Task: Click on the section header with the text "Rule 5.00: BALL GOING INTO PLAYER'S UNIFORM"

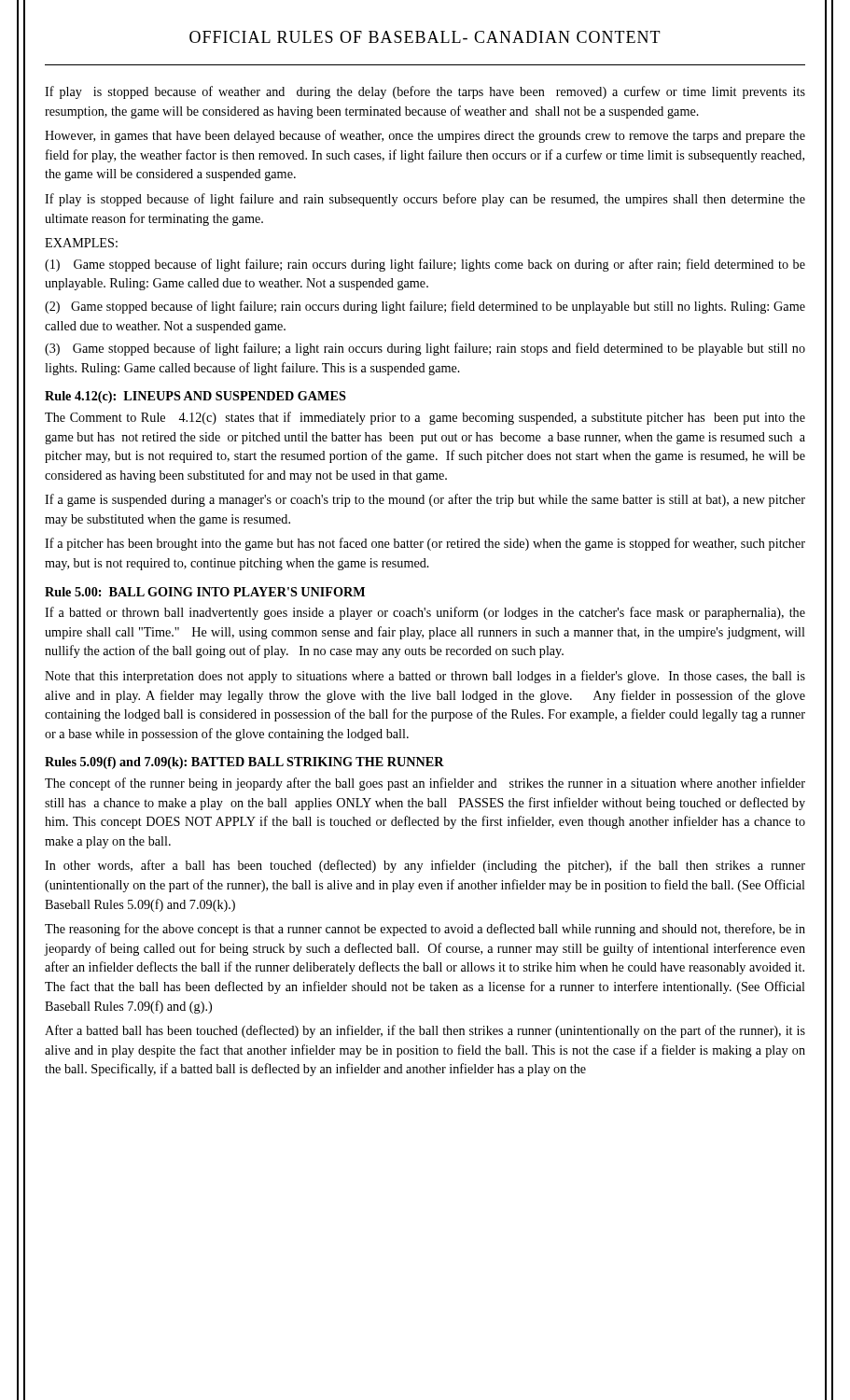Action: pos(205,591)
